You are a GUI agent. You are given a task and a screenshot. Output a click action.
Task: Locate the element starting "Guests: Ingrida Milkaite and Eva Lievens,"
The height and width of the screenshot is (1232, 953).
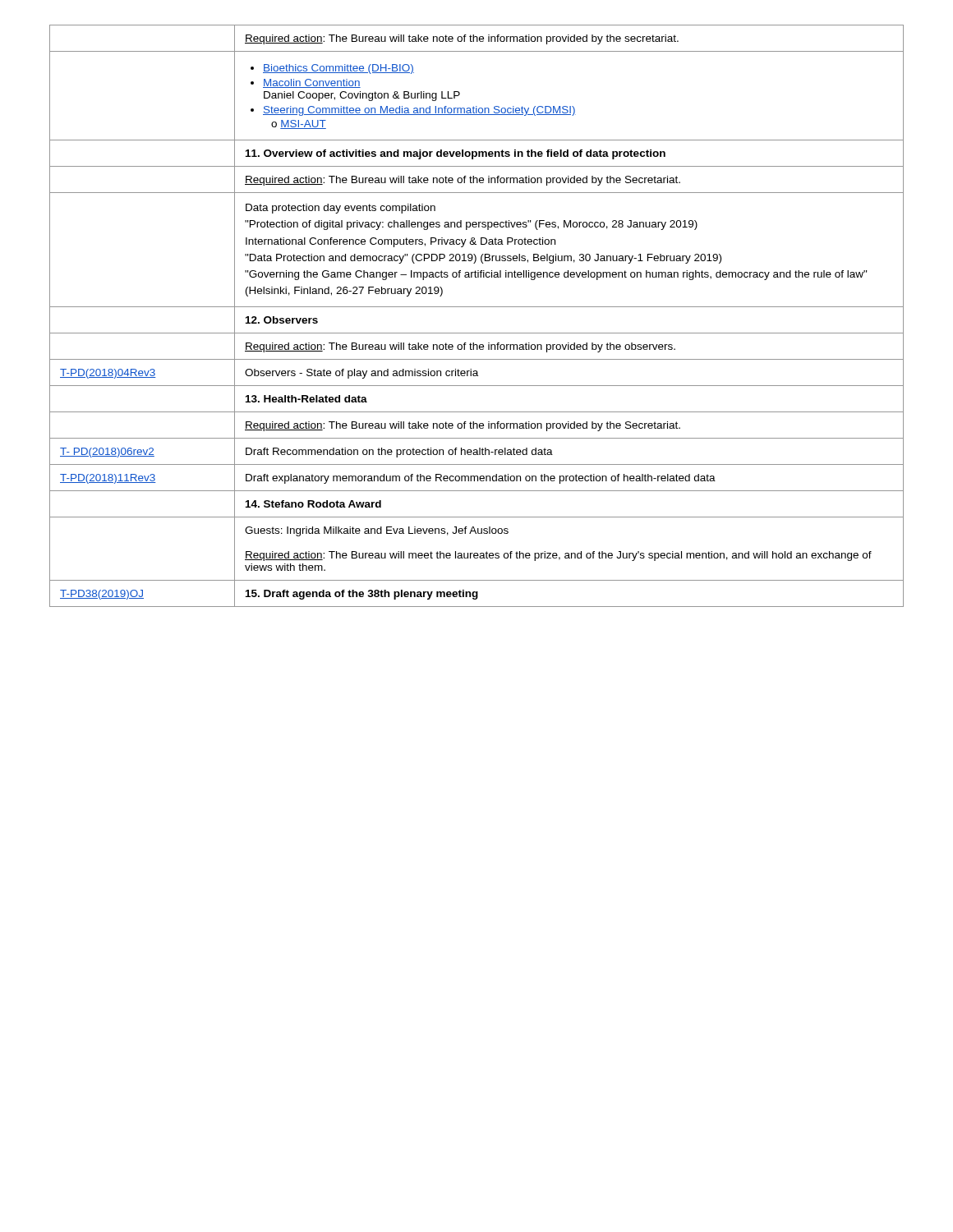click(x=377, y=530)
